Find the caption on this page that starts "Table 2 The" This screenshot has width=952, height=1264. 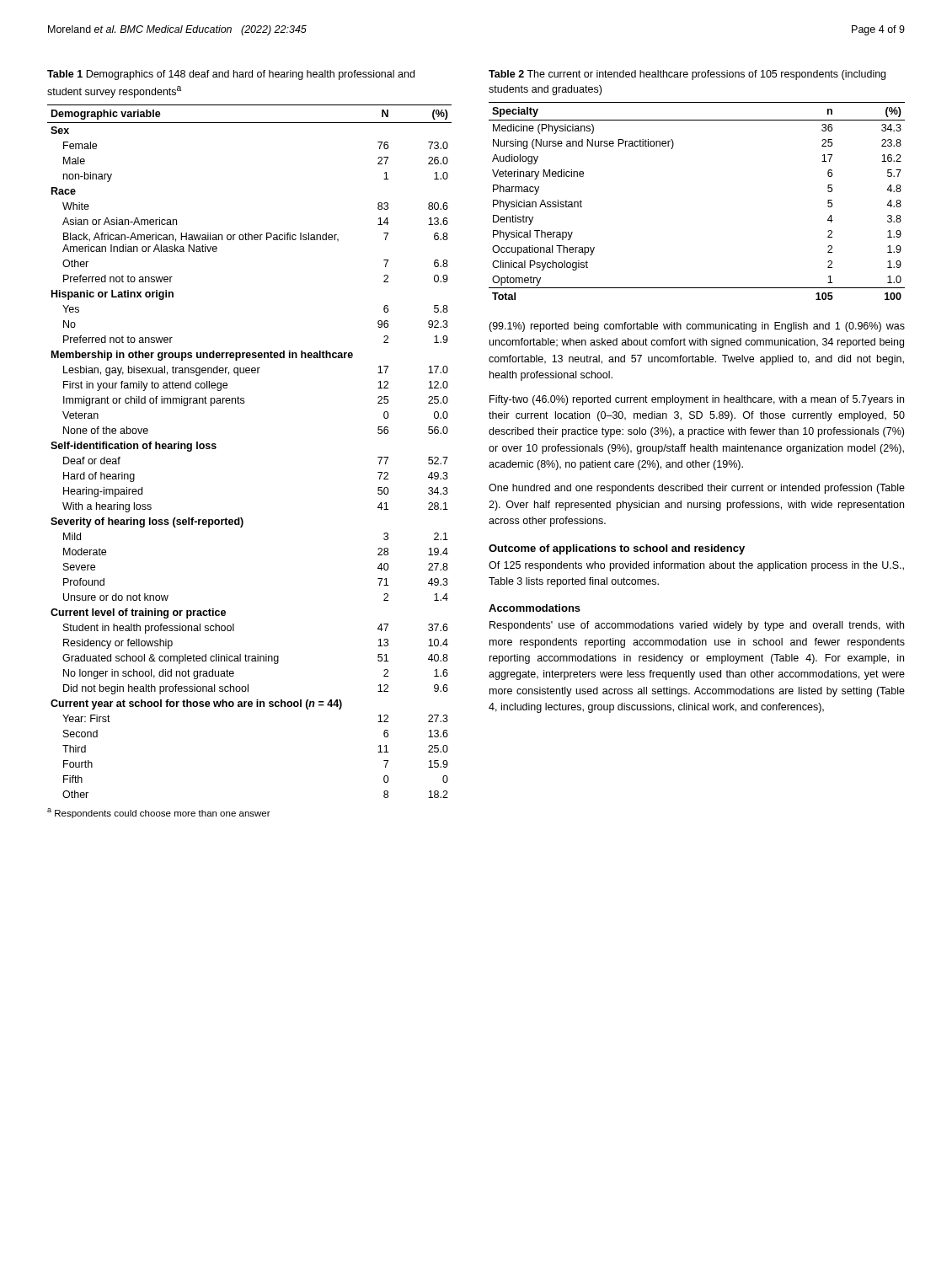(x=687, y=82)
